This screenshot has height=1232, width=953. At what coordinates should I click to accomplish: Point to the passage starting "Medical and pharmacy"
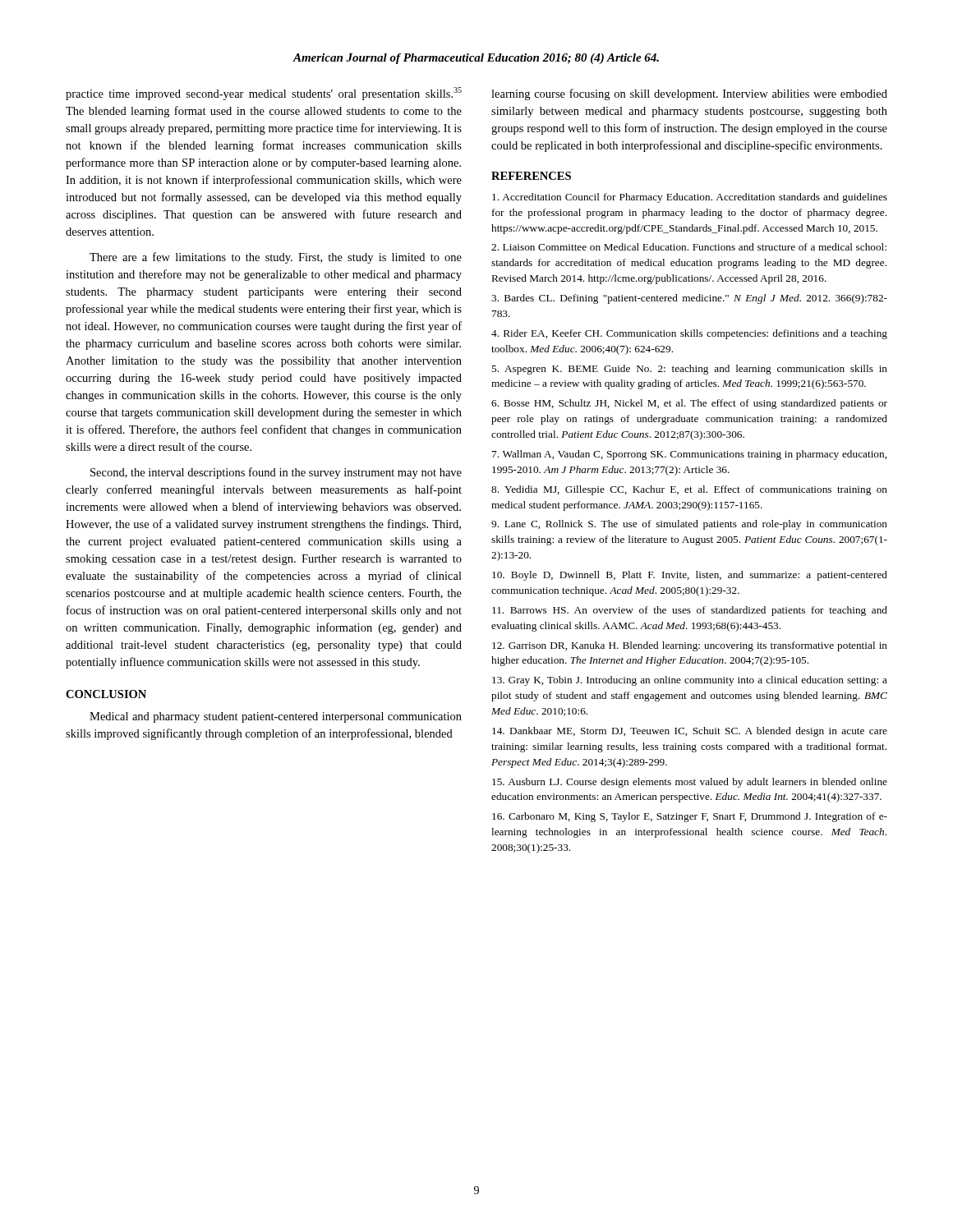264,726
